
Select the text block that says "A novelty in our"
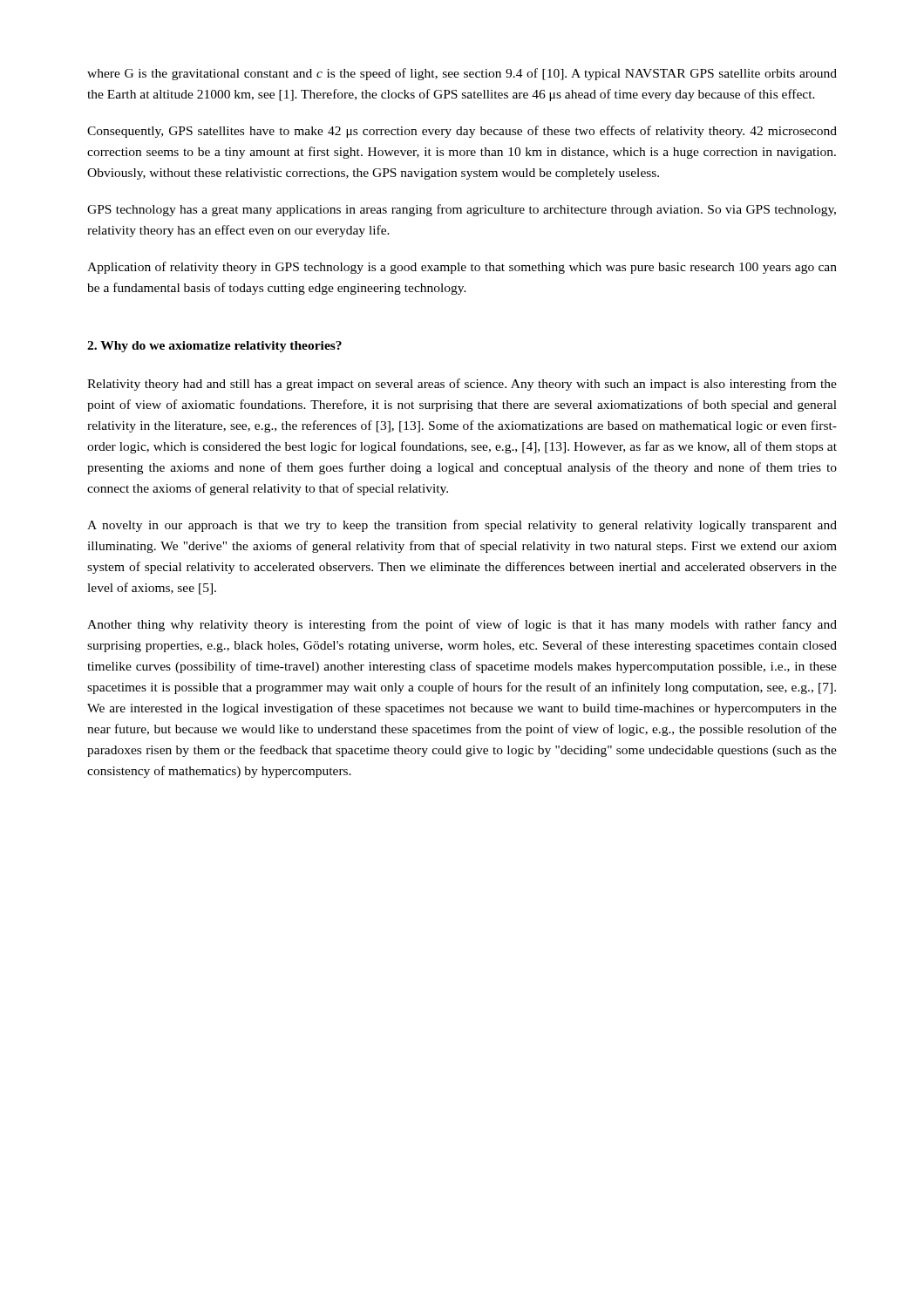pos(462,556)
